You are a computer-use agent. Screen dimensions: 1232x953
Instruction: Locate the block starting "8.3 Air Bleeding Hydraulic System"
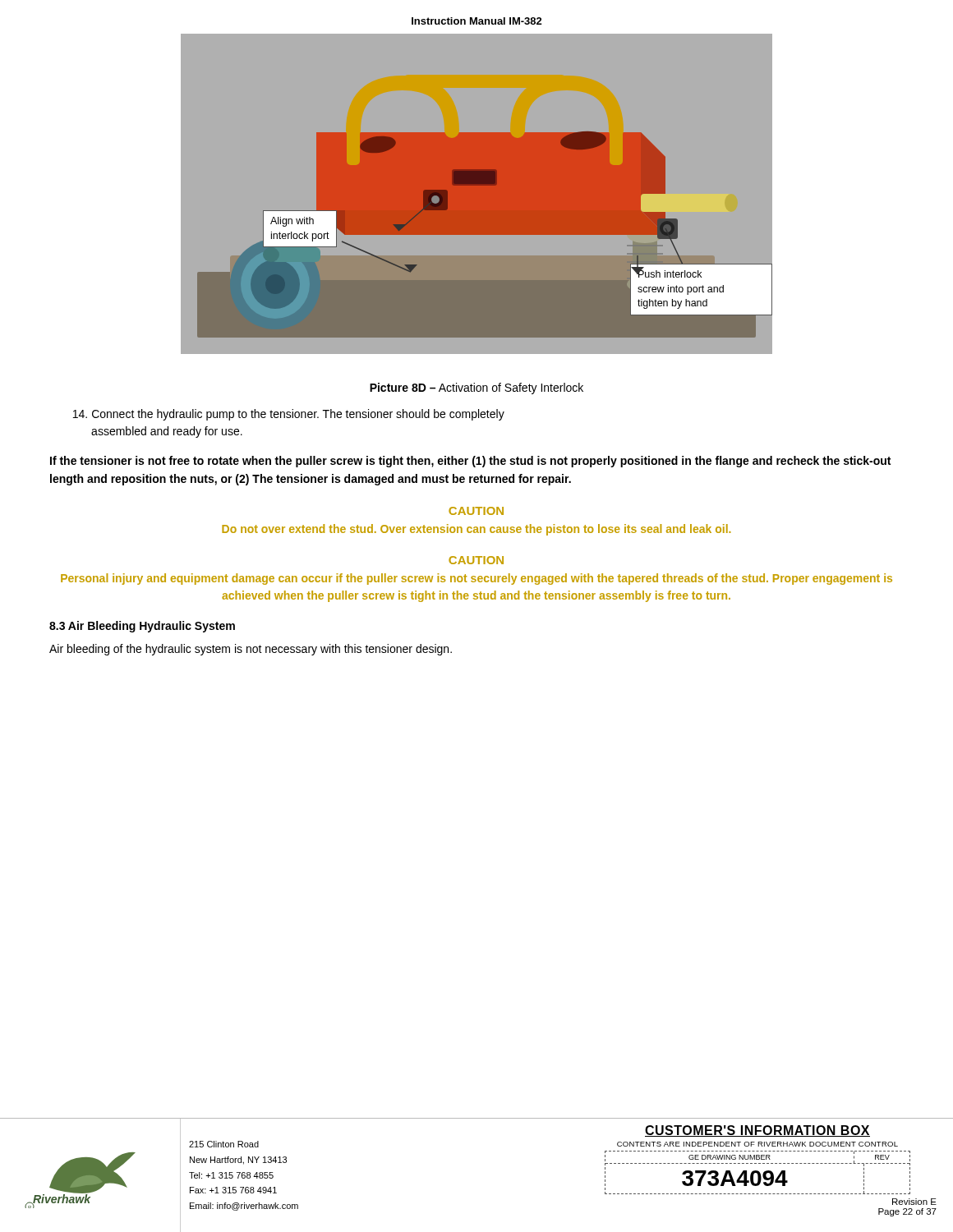coord(142,626)
